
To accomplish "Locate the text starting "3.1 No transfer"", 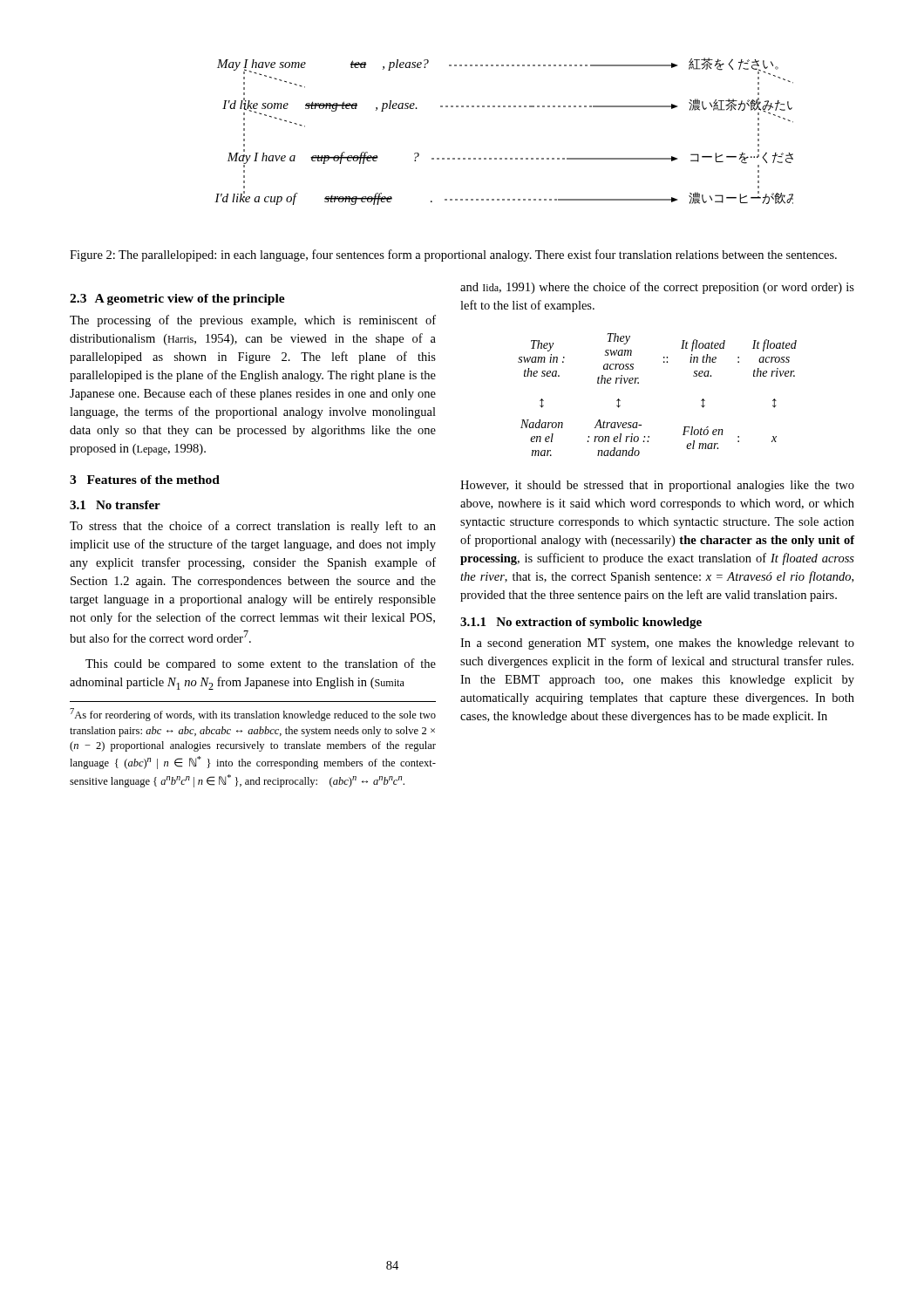I will pyautogui.click(x=115, y=505).
